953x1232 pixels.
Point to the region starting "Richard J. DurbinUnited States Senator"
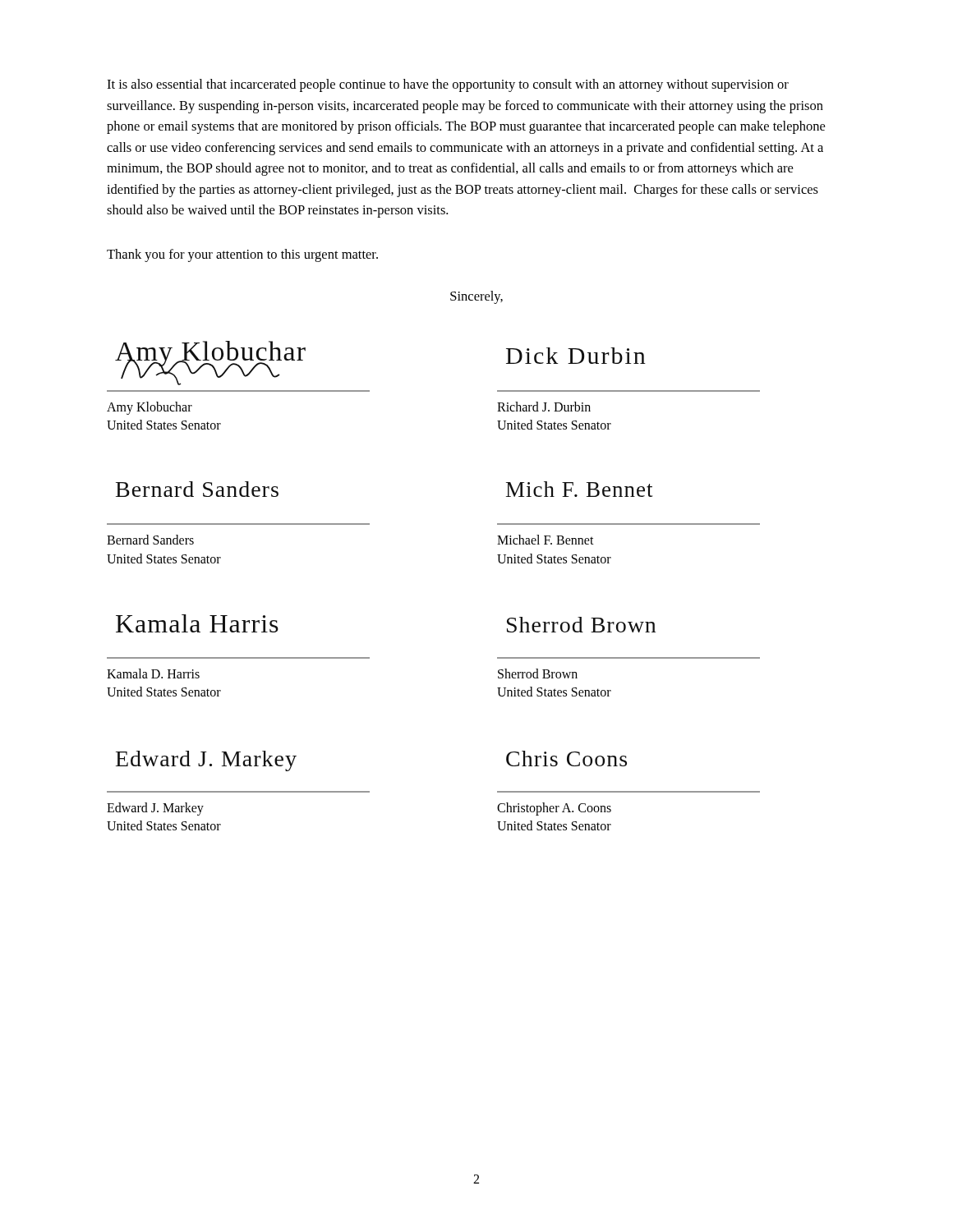click(554, 416)
